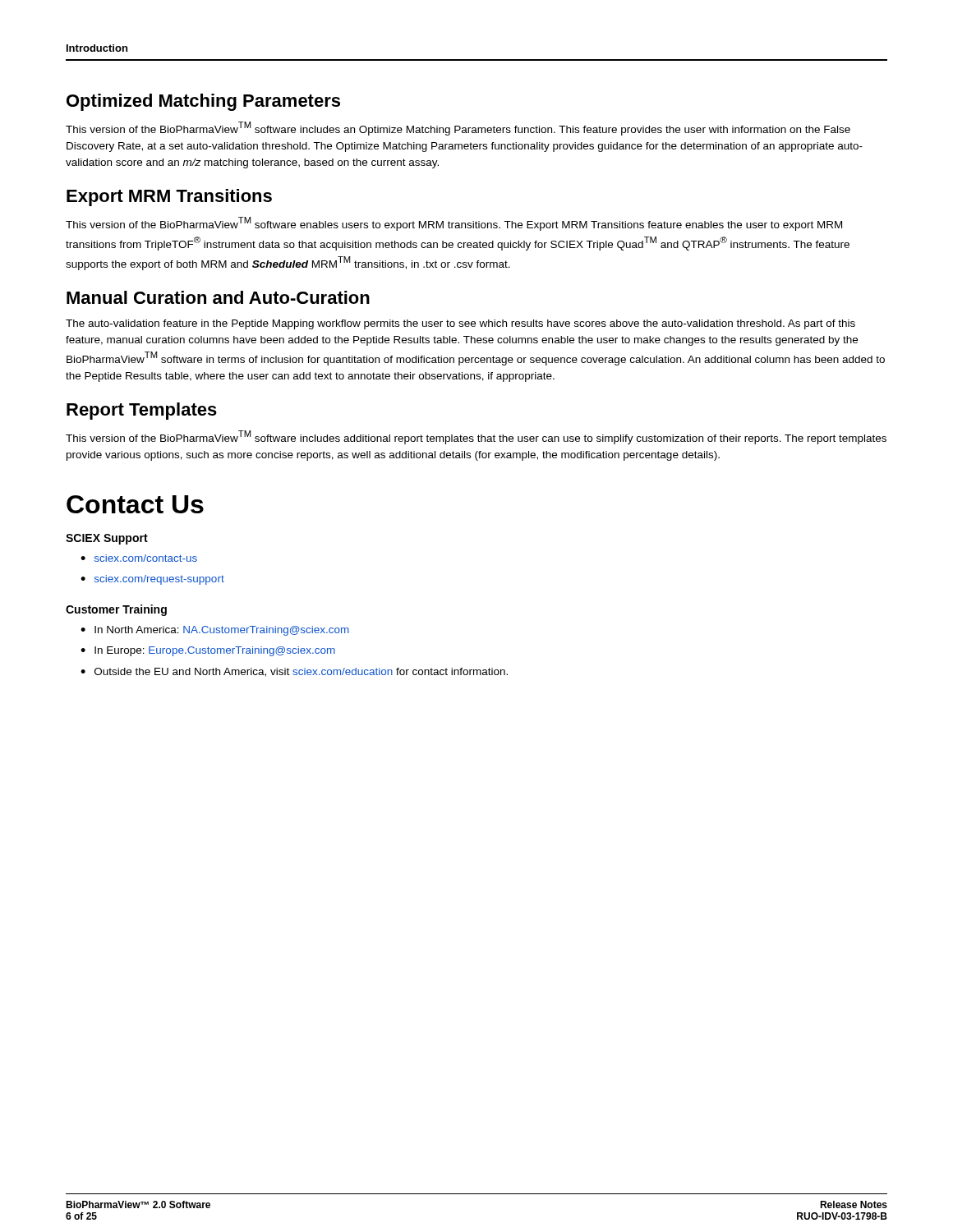Find the block starting "• Outside the EU and North"
Viewport: 953px width, 1232px height.
(x=295, y=672)
